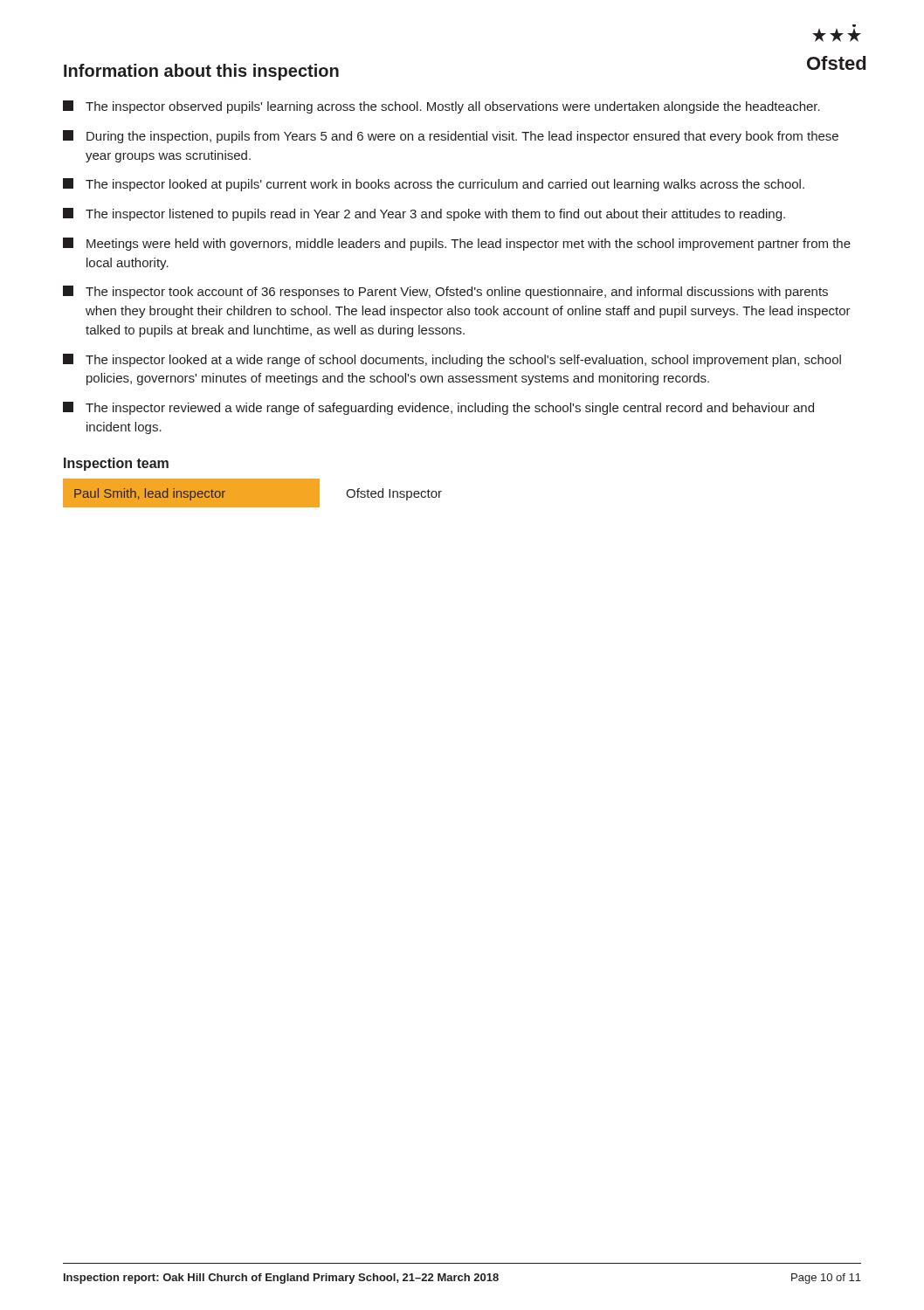Locate the block of text that opens with "The inspector took account of"
Image resolution: width=924 pixels, height=1310 pixels.
point(462,311)
